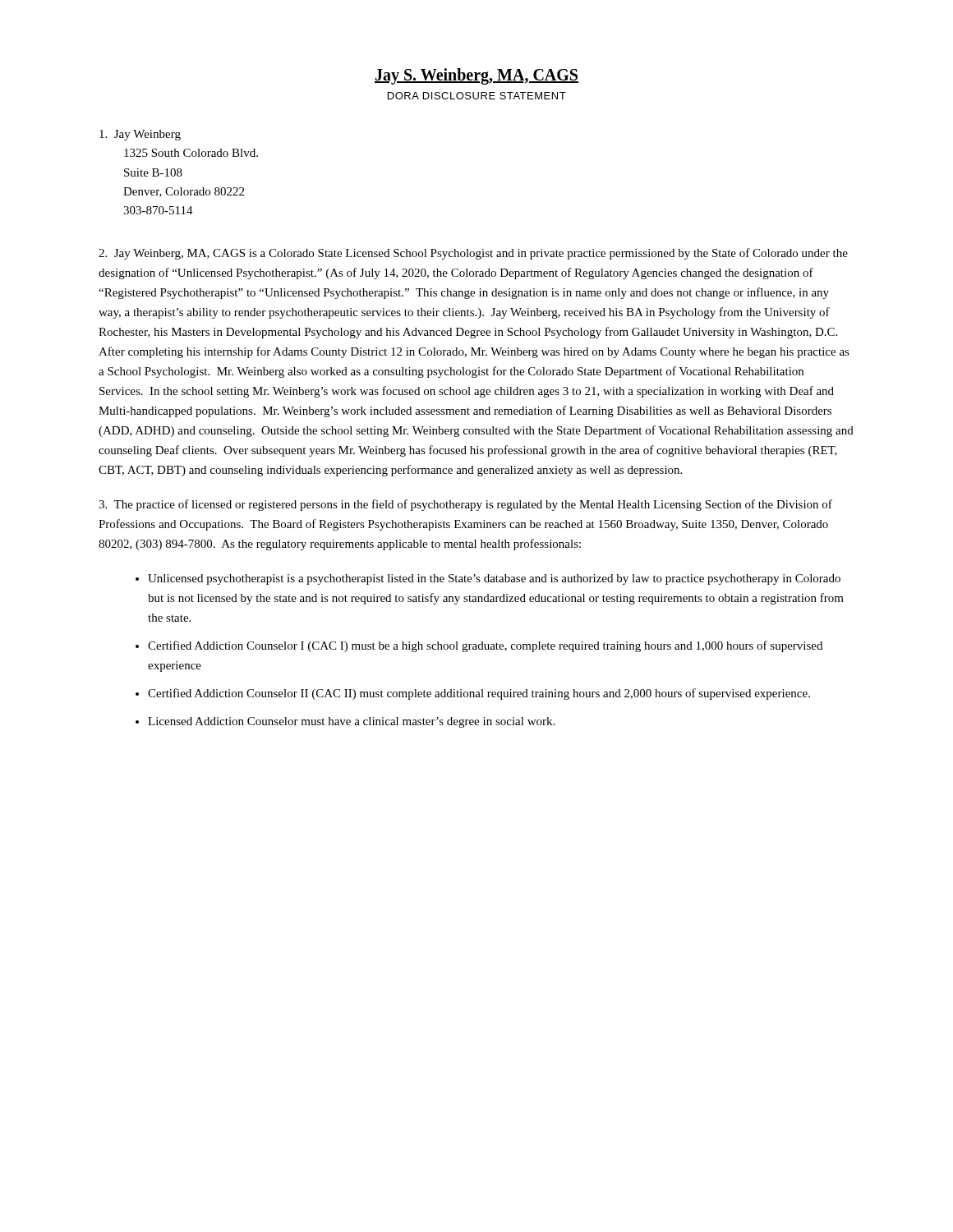Click where it says "Jay S. Weinberg, MA, CAGS"

476,75
